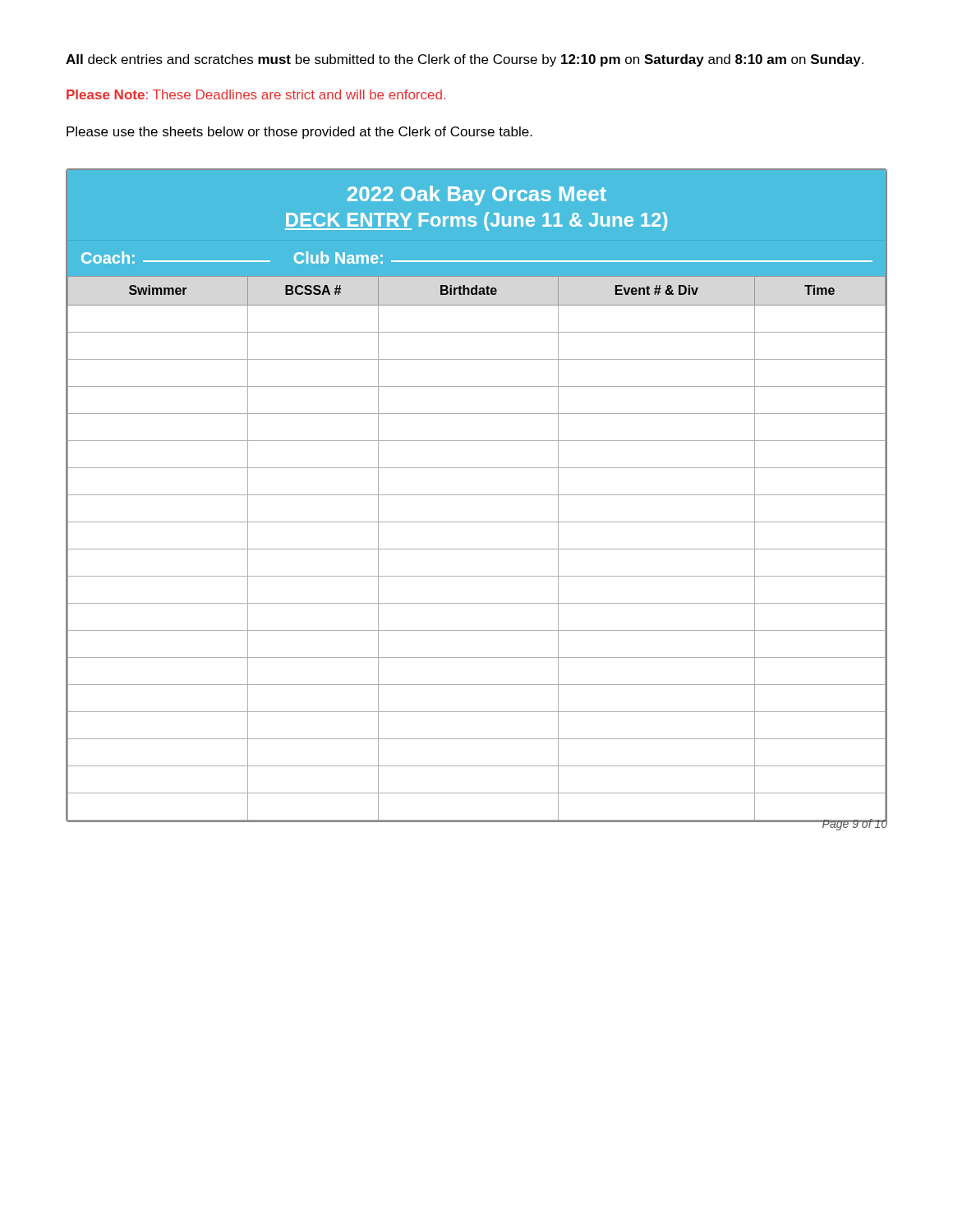
Task: Click on the table containing "Event # &"
Action: (x=476, y=495)
